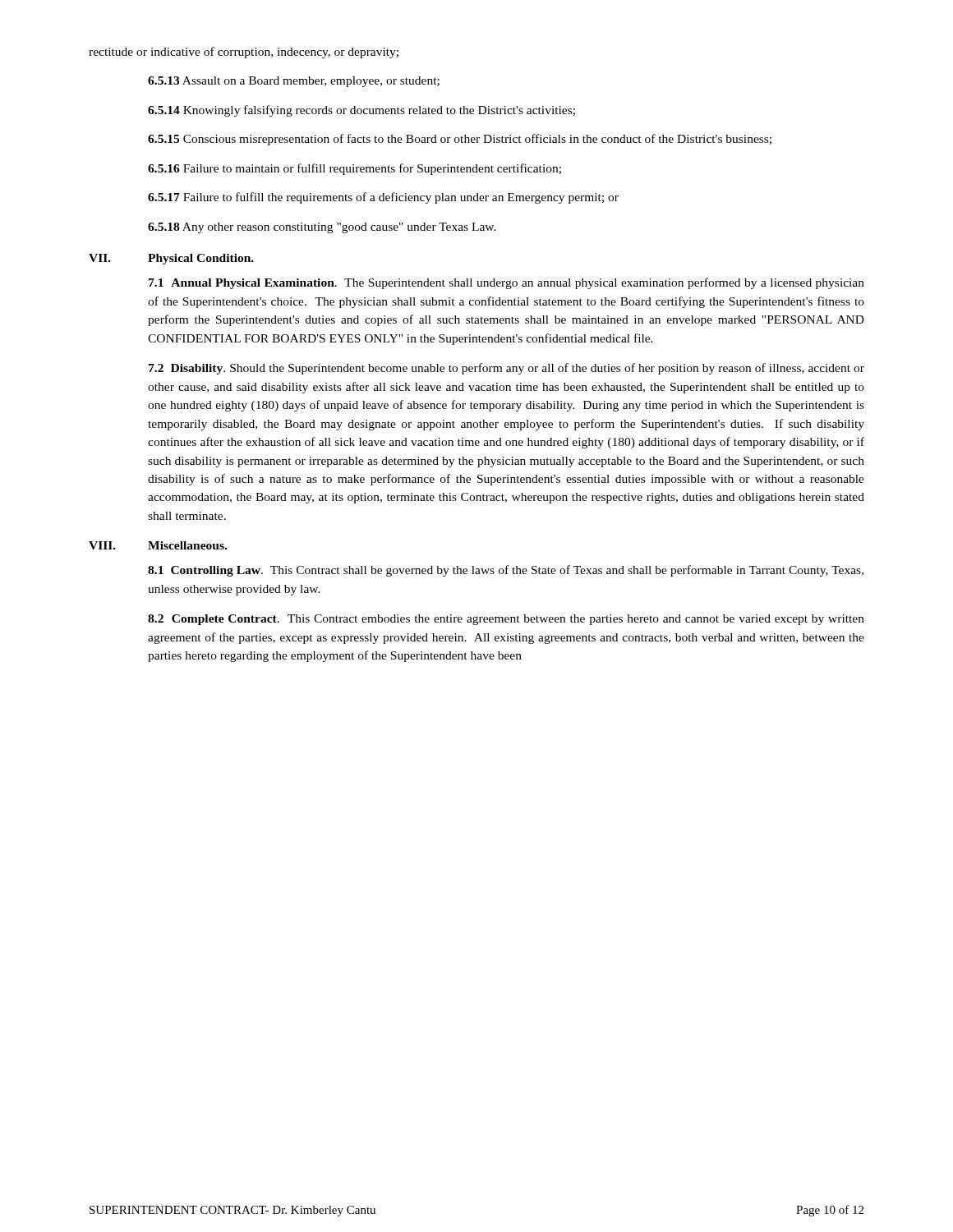Locate the passage starting "1 Controlling Law. This Contract"
The height and width of the screenshot is (1232, 953).
[506, 579]
